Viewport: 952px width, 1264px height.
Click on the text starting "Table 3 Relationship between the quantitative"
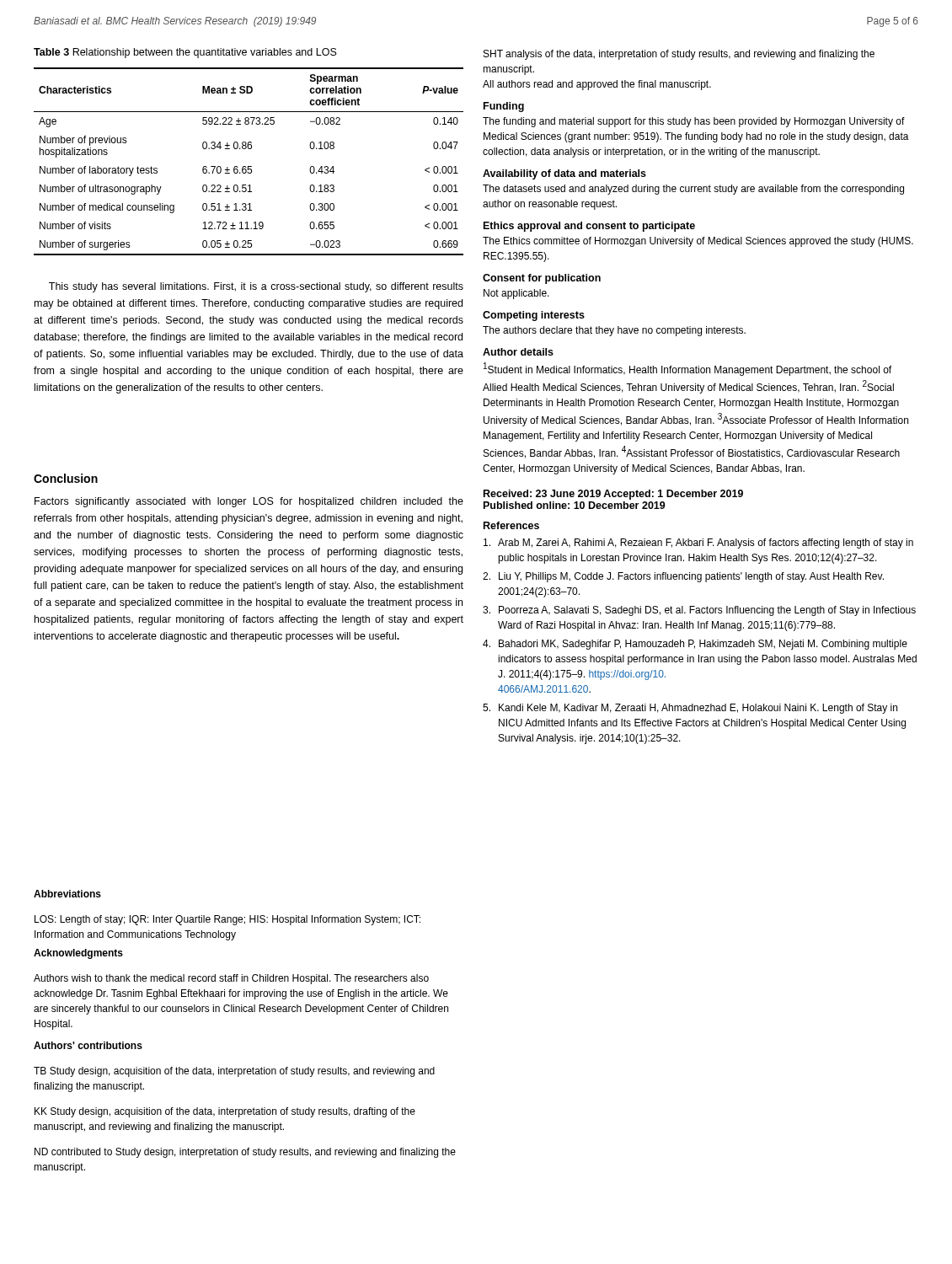(x=185, y=52)
